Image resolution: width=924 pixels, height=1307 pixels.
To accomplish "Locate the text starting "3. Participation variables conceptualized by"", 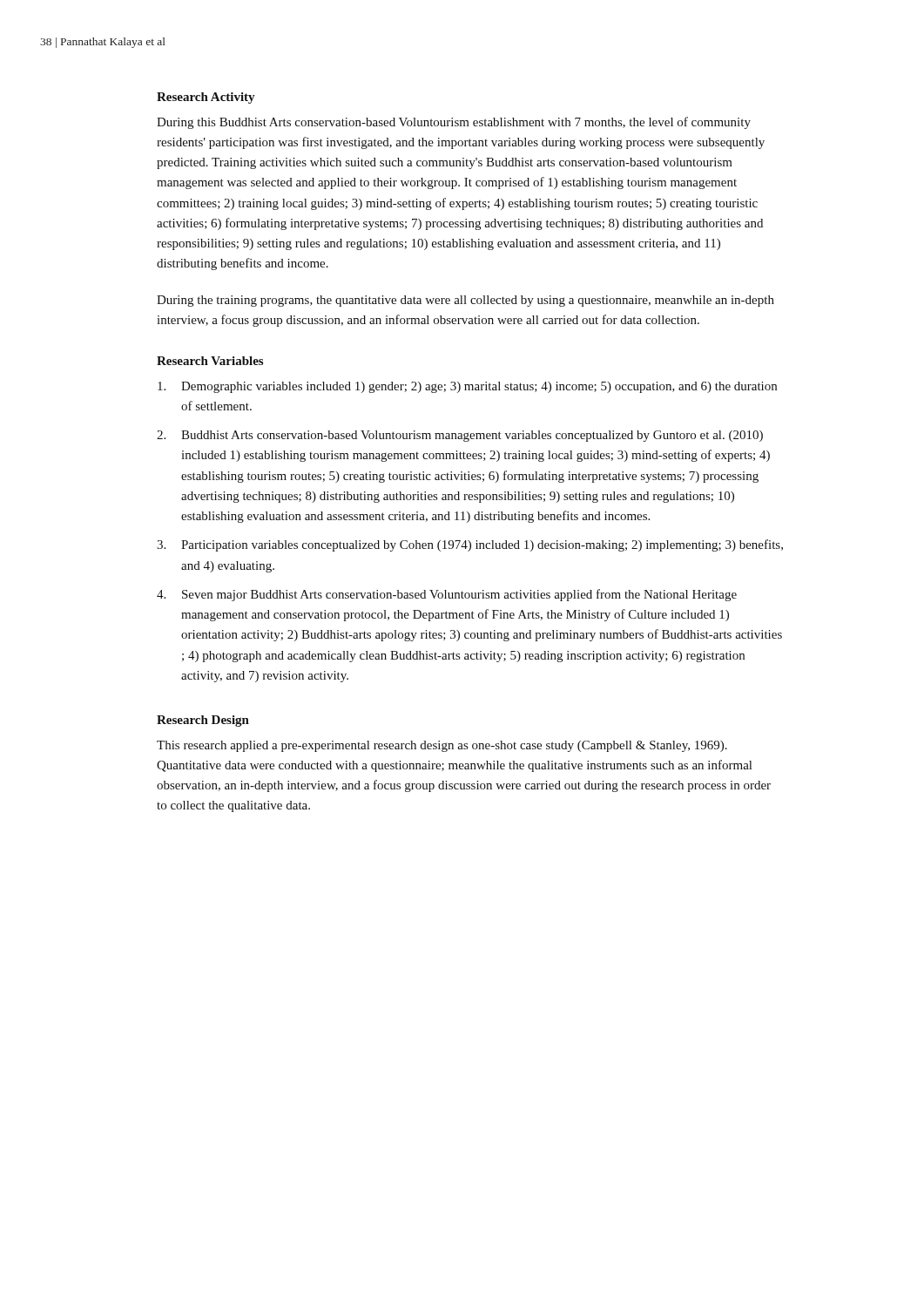I will 470,555.
